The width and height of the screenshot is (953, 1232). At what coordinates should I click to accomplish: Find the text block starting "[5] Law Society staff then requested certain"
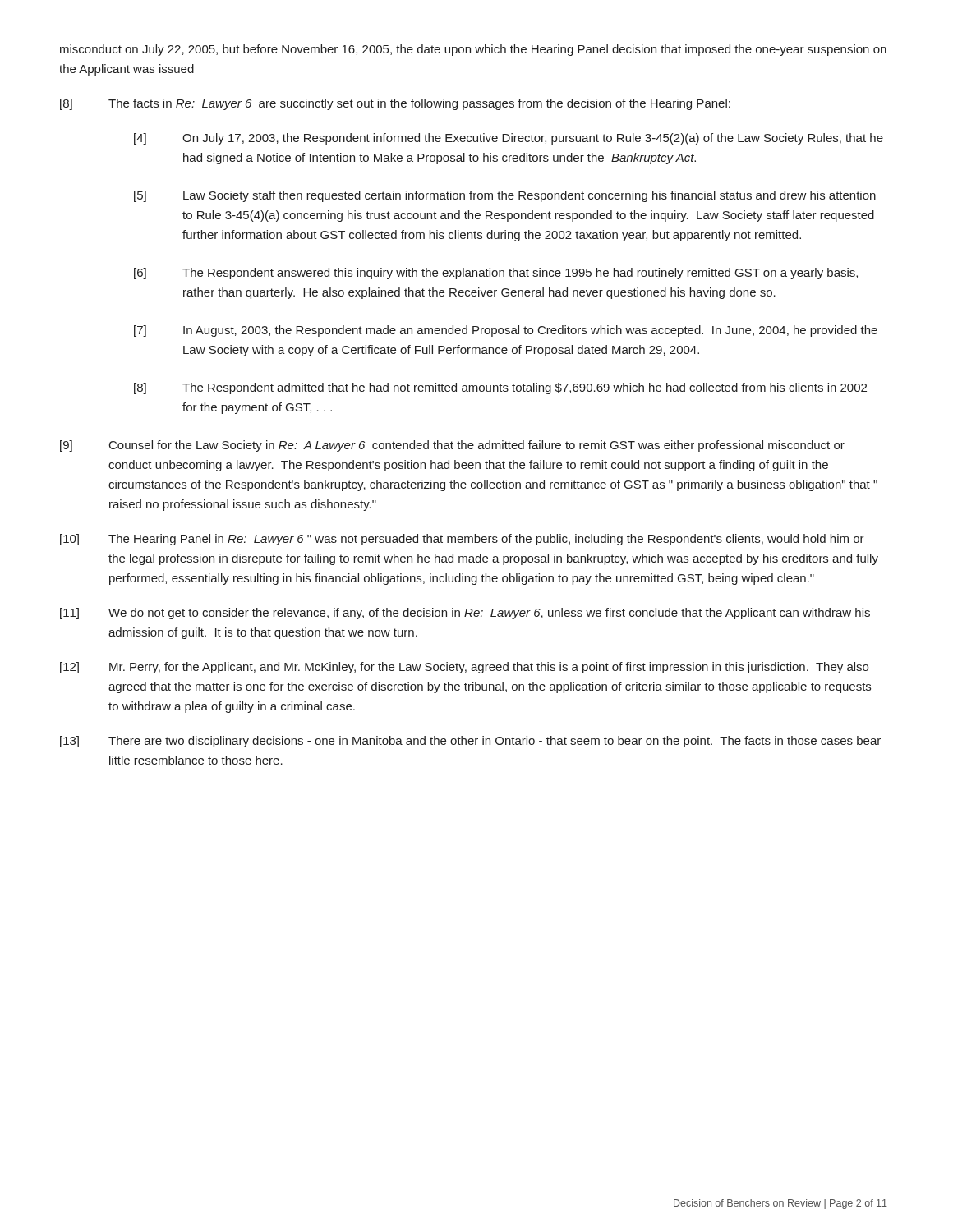[508, 215]
